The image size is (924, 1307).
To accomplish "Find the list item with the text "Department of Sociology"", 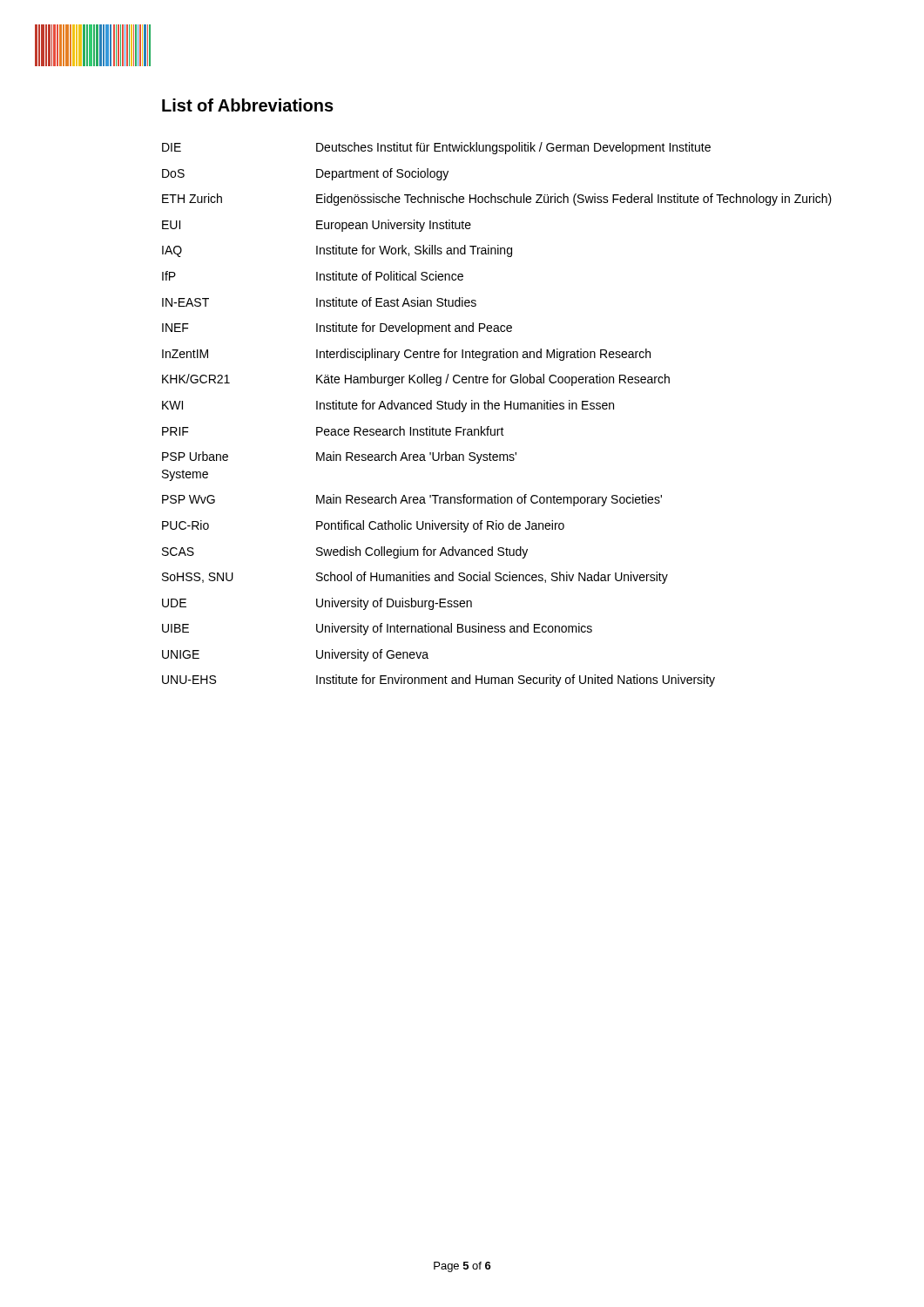I will pyautogui.click(x=382, y=173).
